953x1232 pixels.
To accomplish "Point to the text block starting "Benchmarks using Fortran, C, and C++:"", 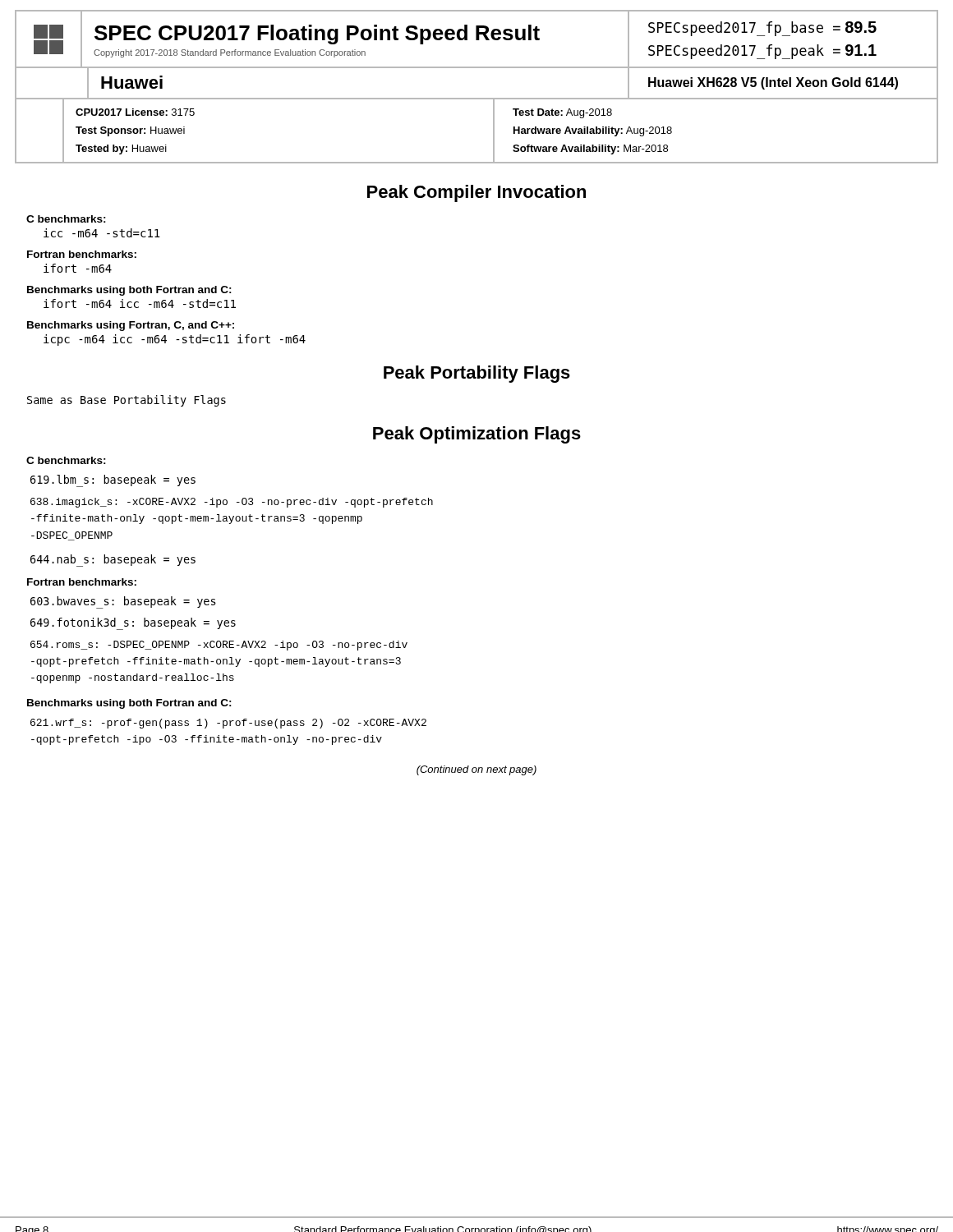I will coord(131,325).
